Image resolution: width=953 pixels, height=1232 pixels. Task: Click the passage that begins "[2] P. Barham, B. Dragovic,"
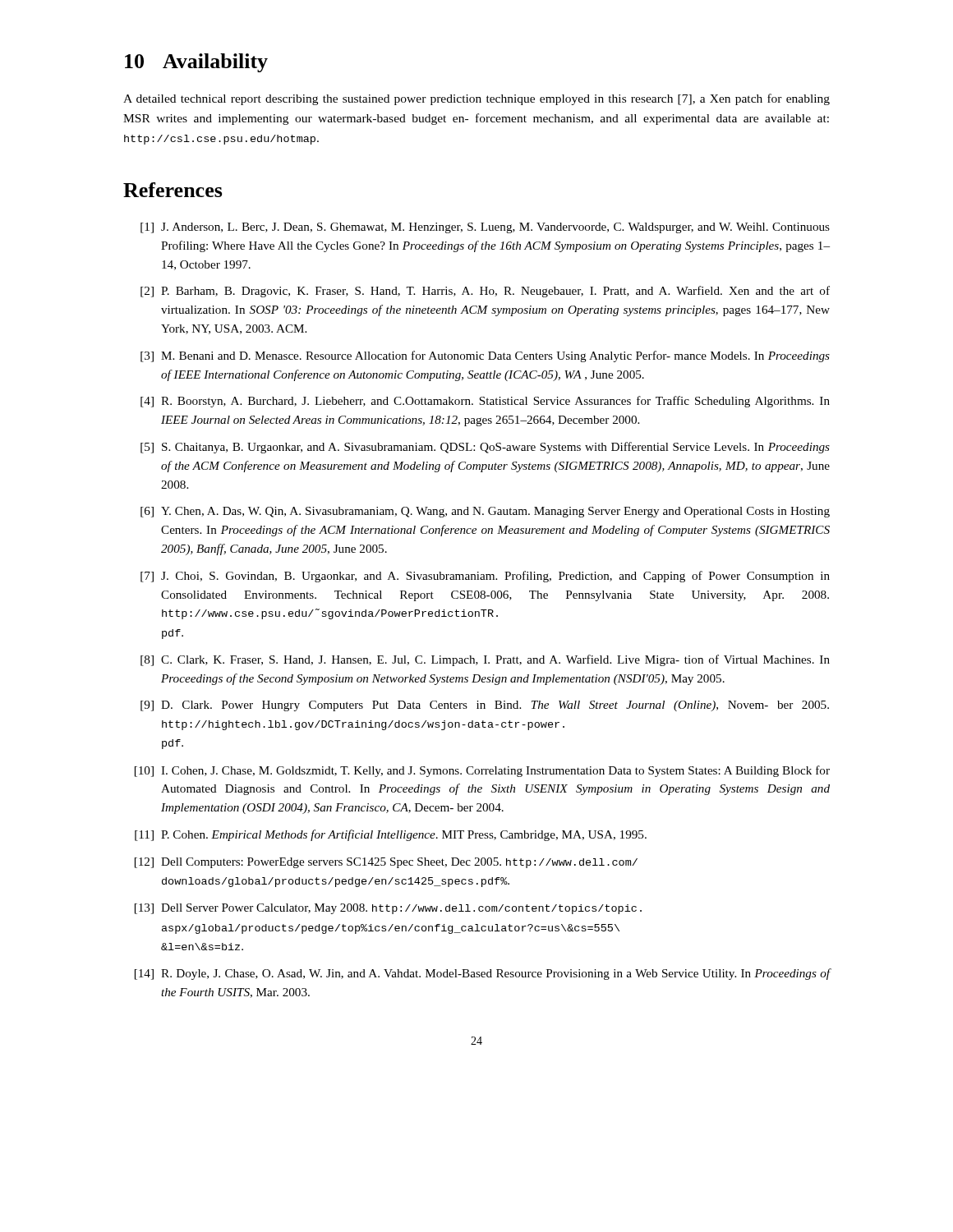click(x=476, y=310)
